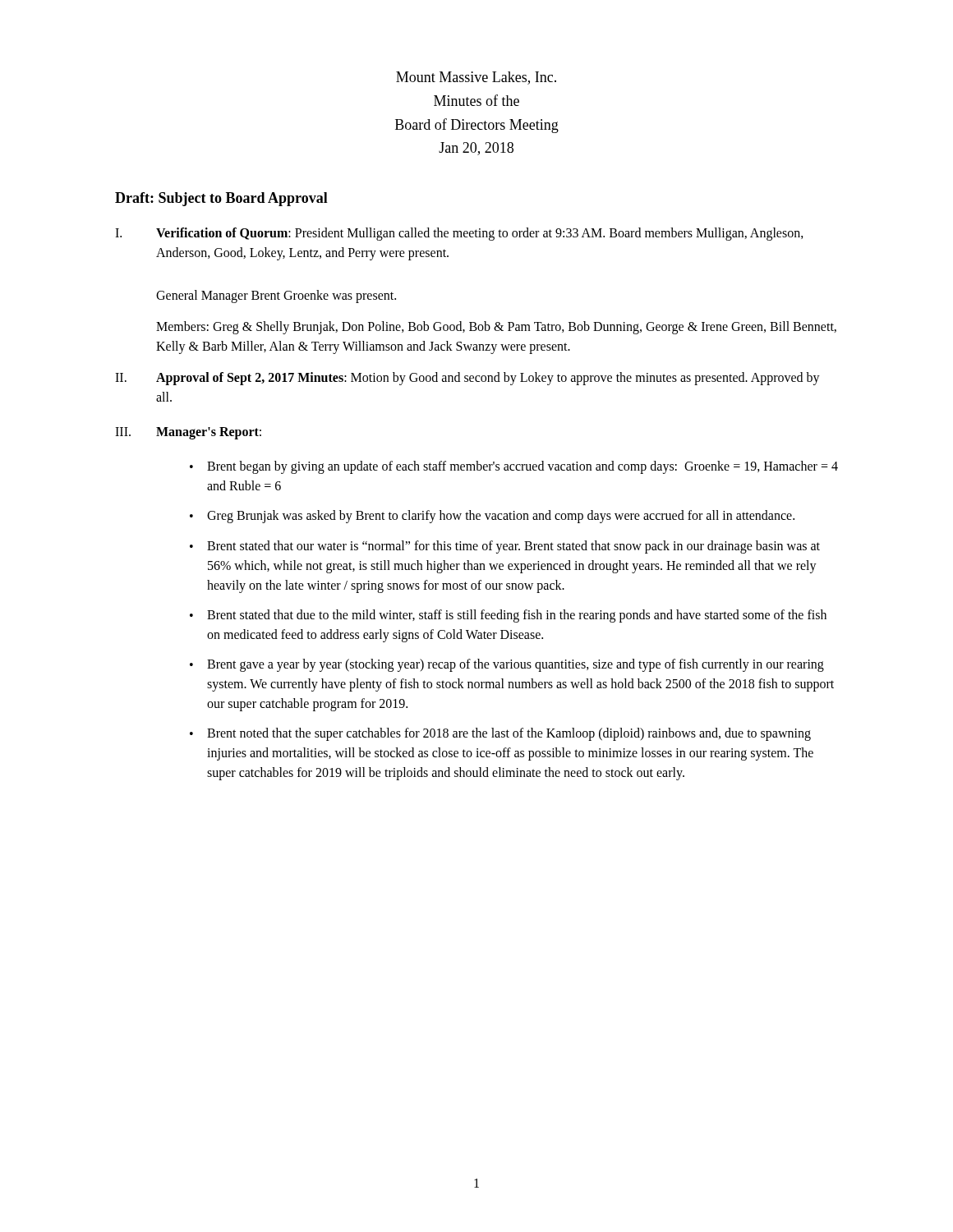
Task: Find the list item that reads "• Brent stated that due to the mild"
Action: [513, 625]
